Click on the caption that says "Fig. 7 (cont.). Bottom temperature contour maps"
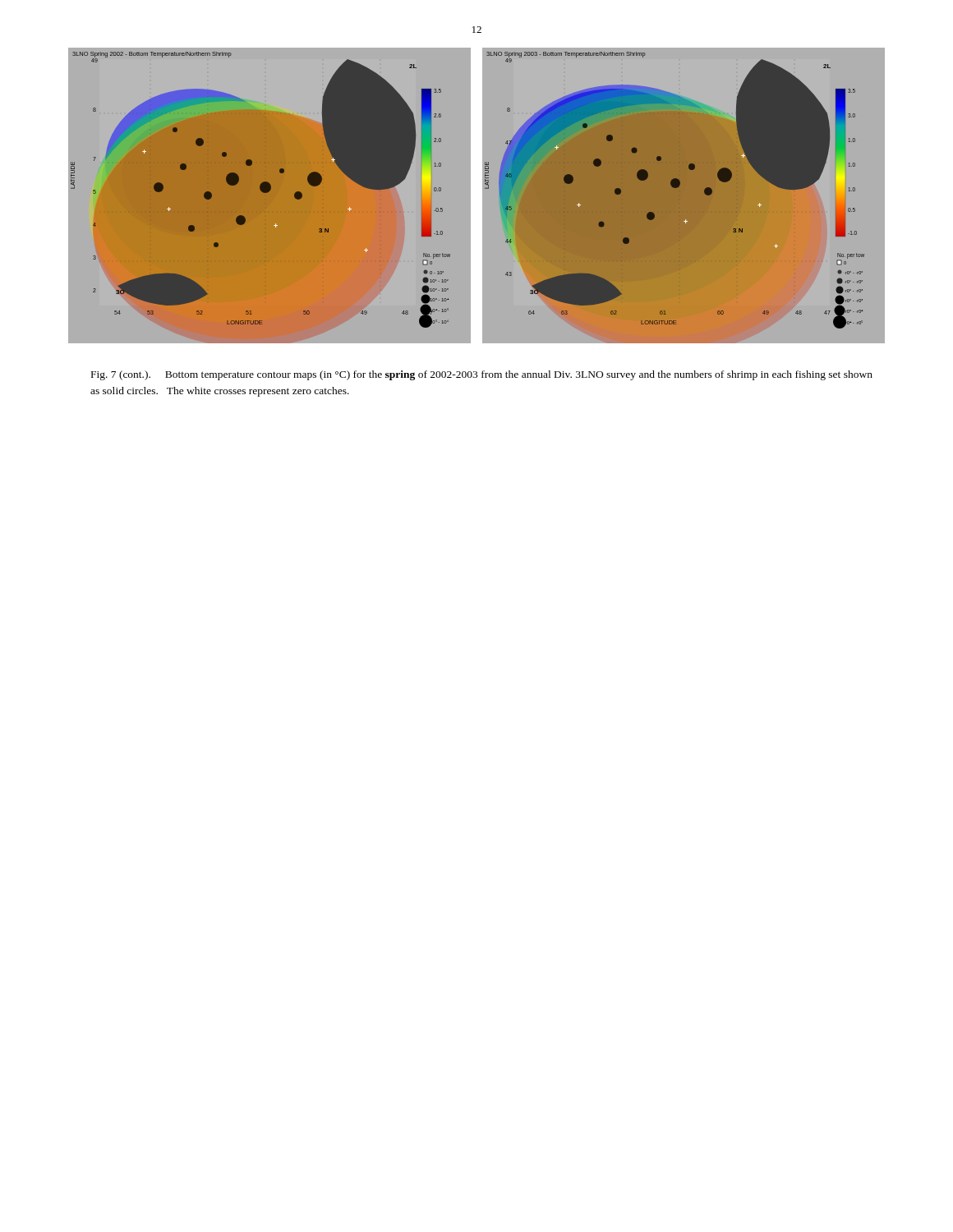953x1232 pixels. click(485, 383)
